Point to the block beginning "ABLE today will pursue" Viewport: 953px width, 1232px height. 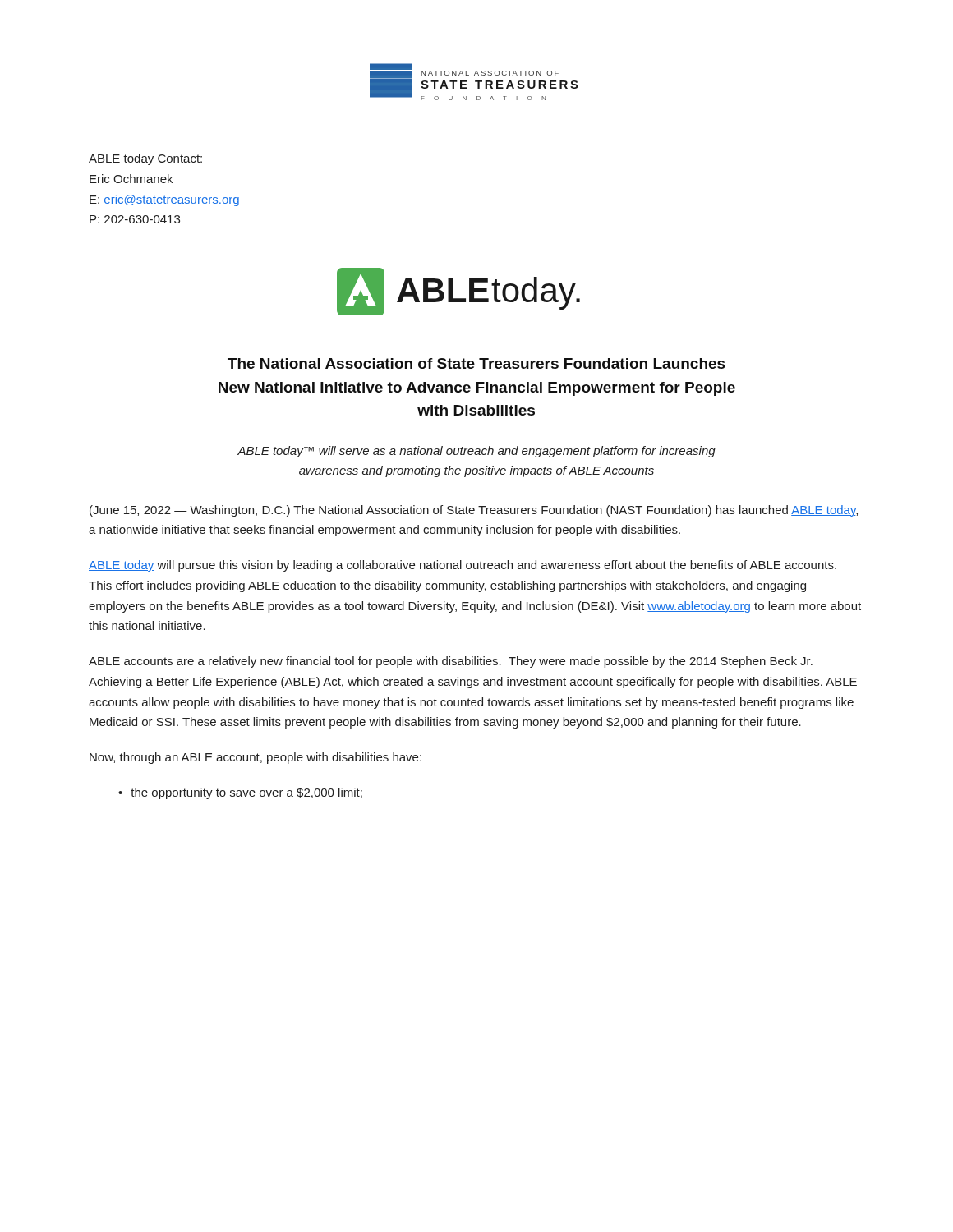point(475,595)
